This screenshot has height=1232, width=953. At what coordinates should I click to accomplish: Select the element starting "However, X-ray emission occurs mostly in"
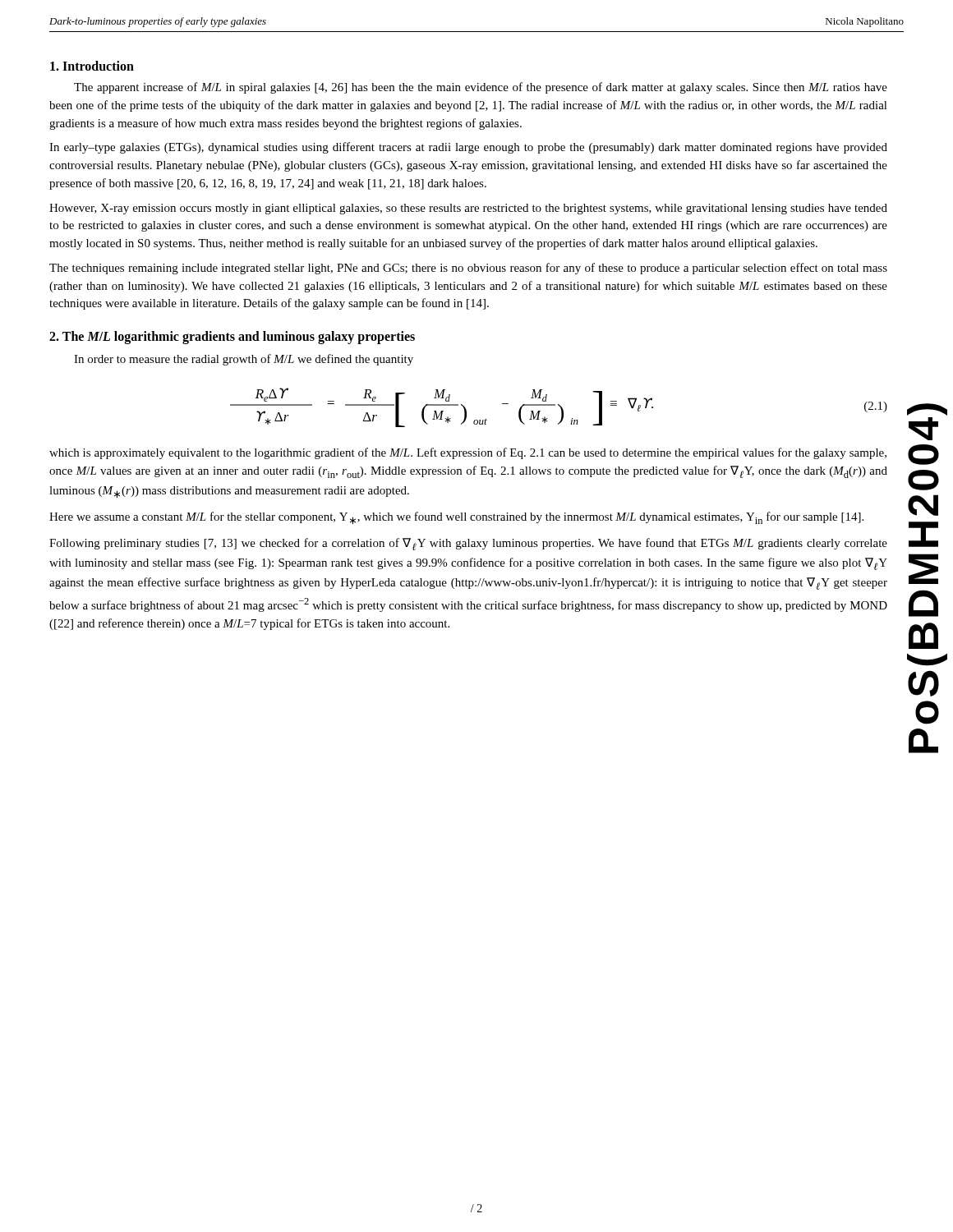point(468,225)
